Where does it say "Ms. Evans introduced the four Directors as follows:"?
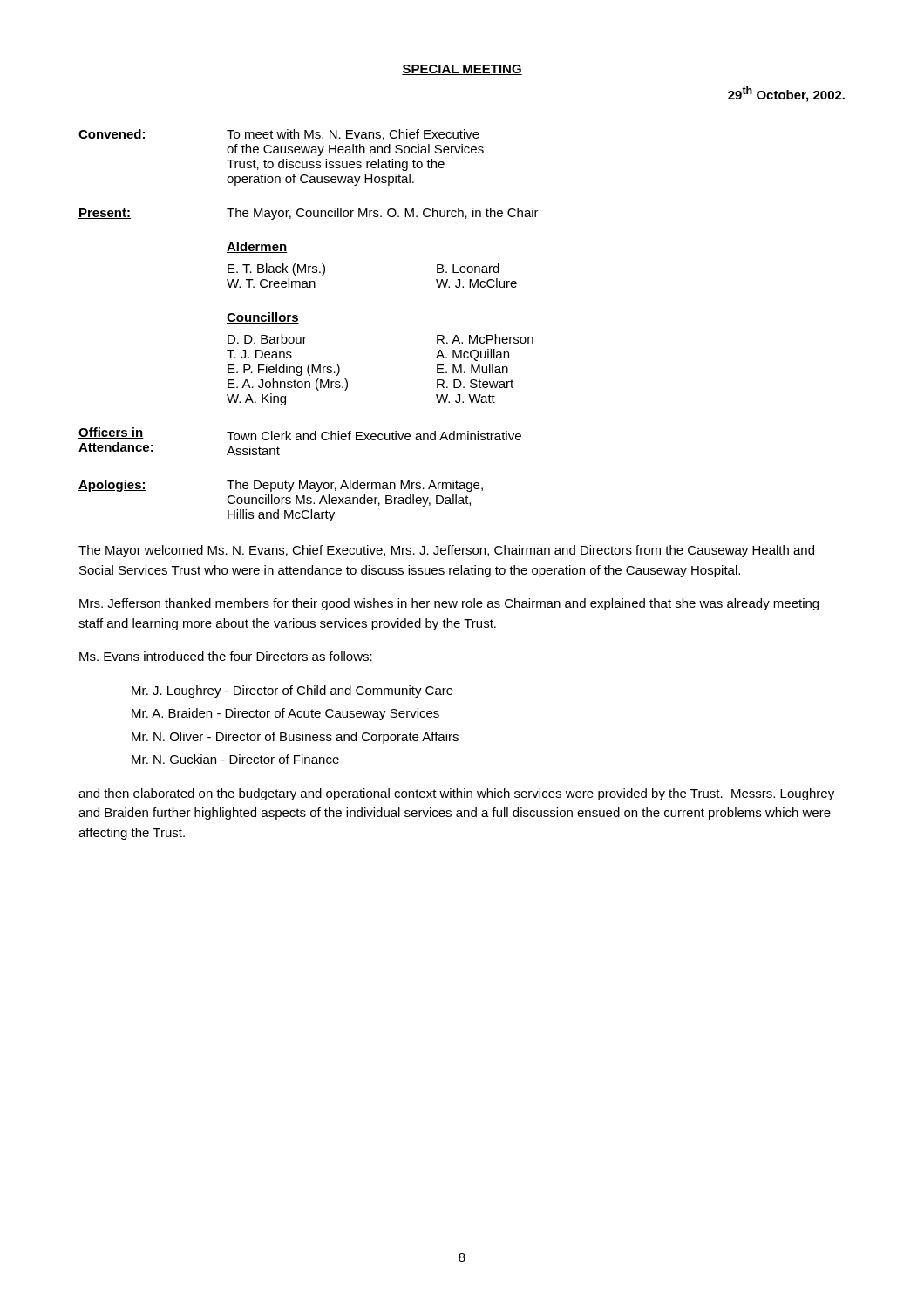This screenshot has width=924, height=1308. click(x=226, y=656)
